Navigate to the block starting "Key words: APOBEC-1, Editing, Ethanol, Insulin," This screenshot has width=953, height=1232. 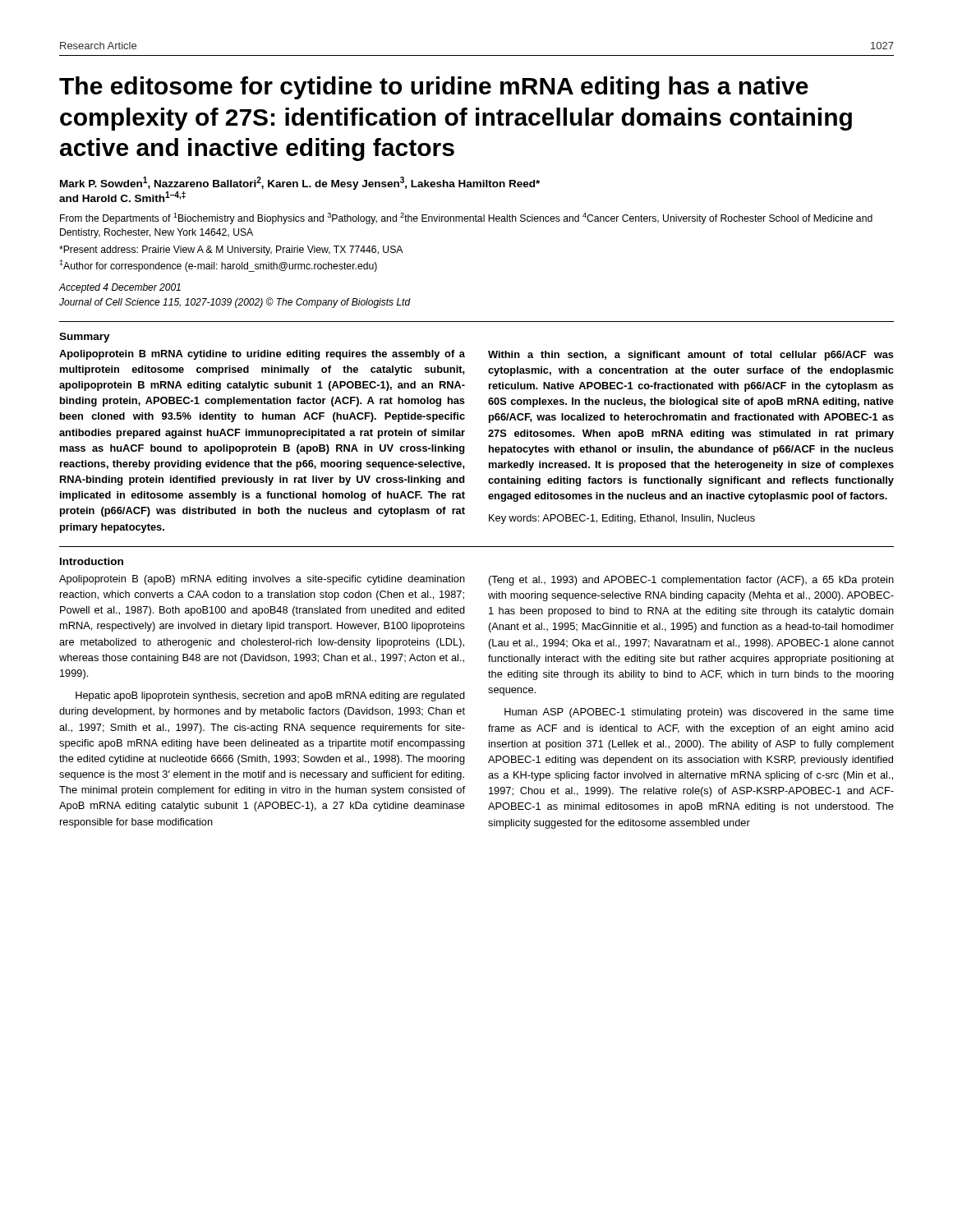tap(622, 518)
